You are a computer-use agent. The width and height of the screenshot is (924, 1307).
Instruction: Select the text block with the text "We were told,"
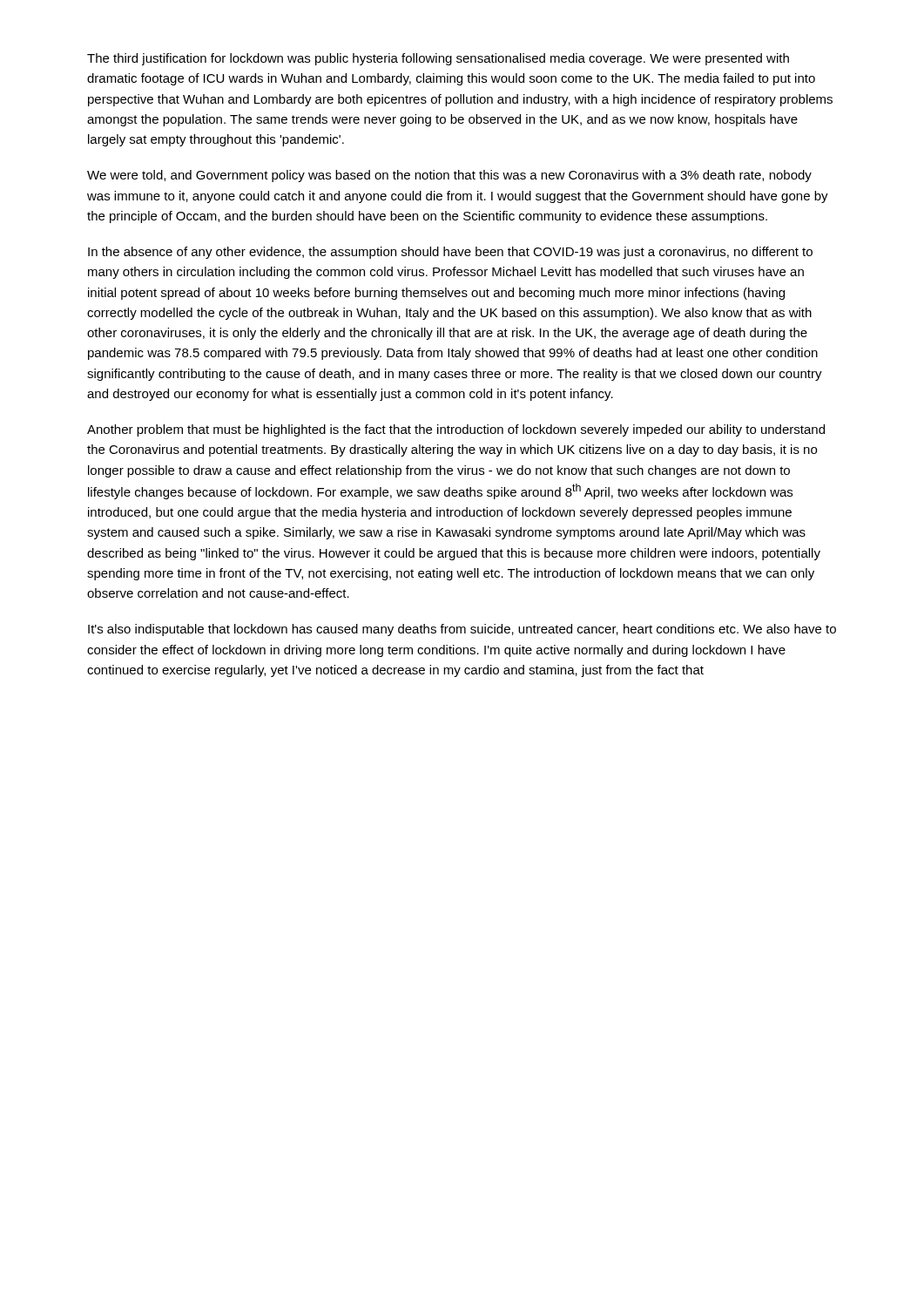pos(457,195)
